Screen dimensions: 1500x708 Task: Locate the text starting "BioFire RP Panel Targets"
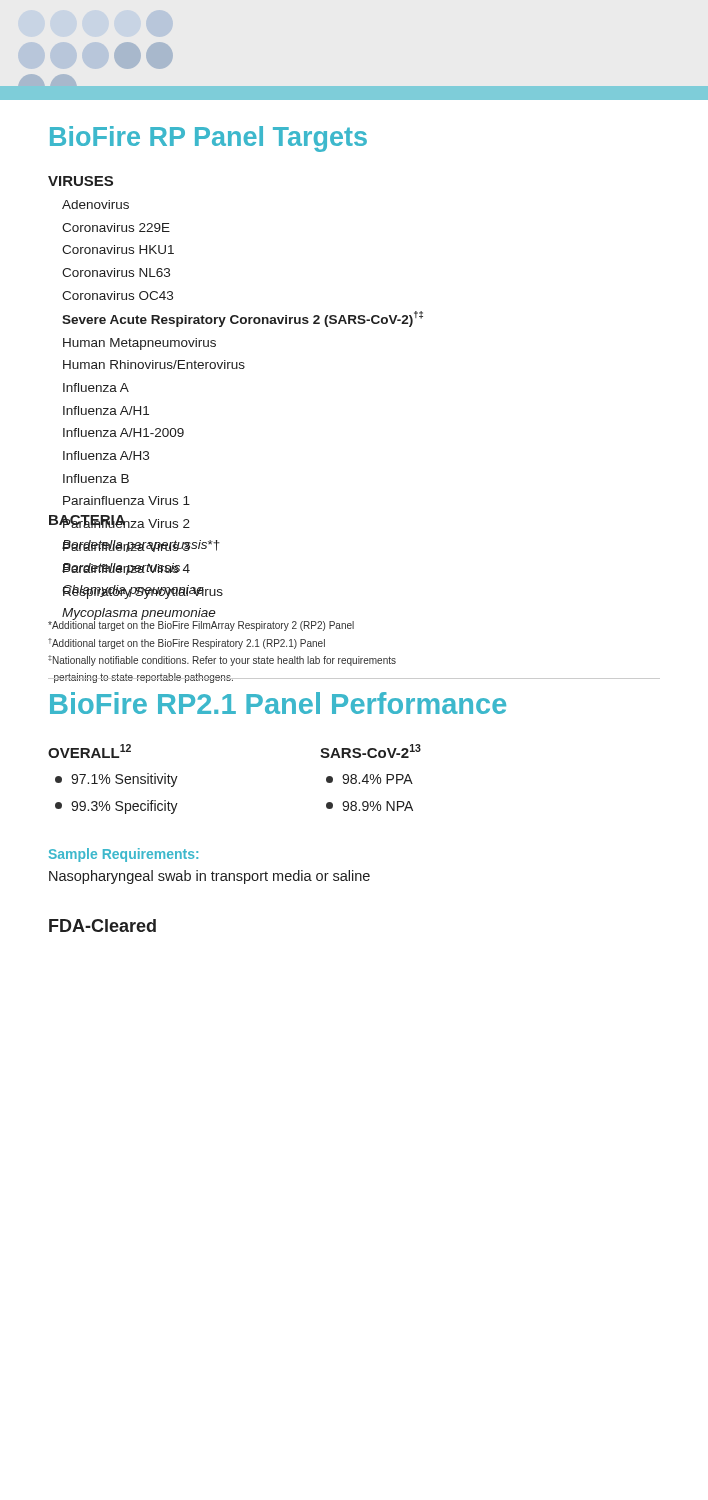point(208,137)
